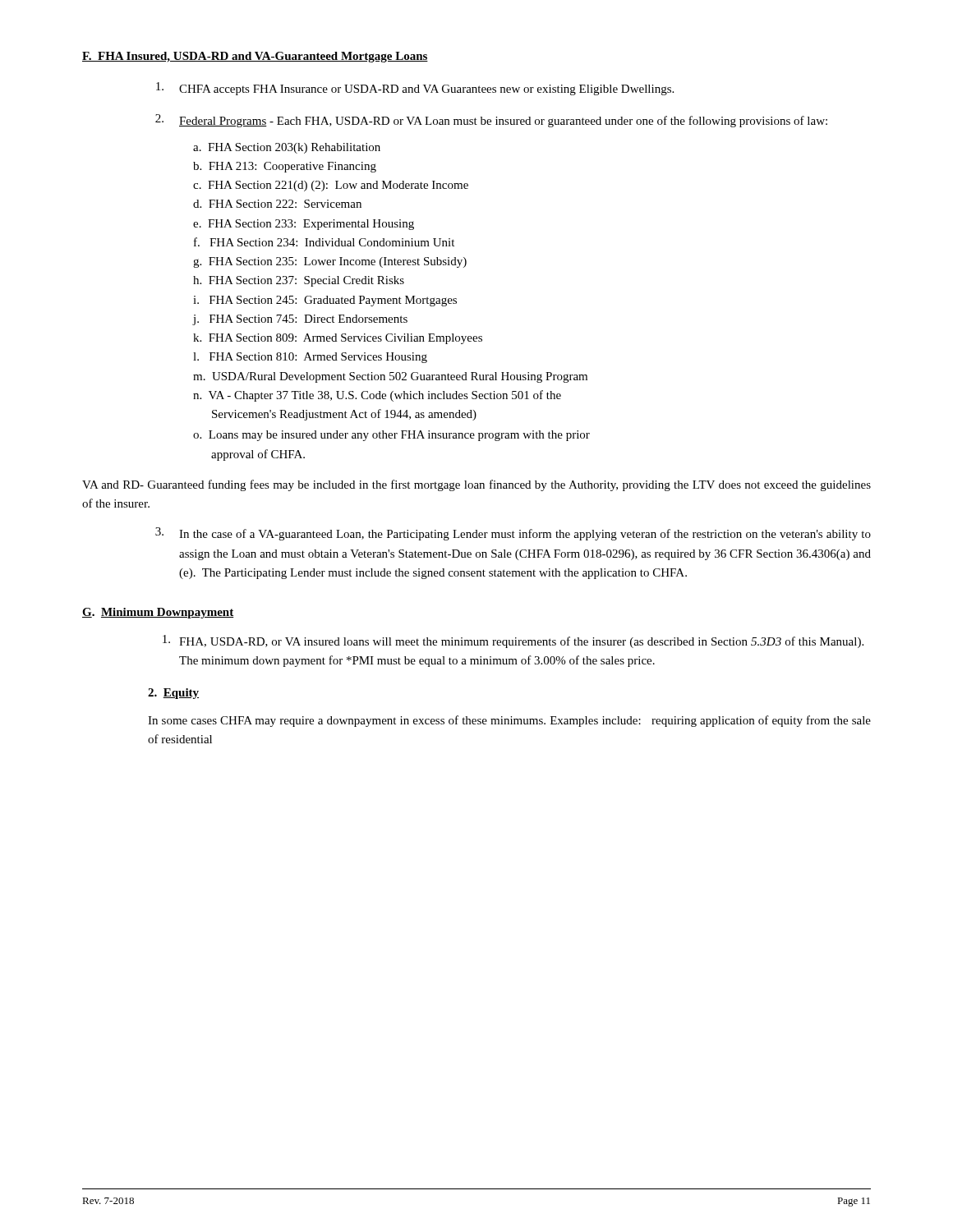Locate the text starting "n. VA -"

point(377,395)
